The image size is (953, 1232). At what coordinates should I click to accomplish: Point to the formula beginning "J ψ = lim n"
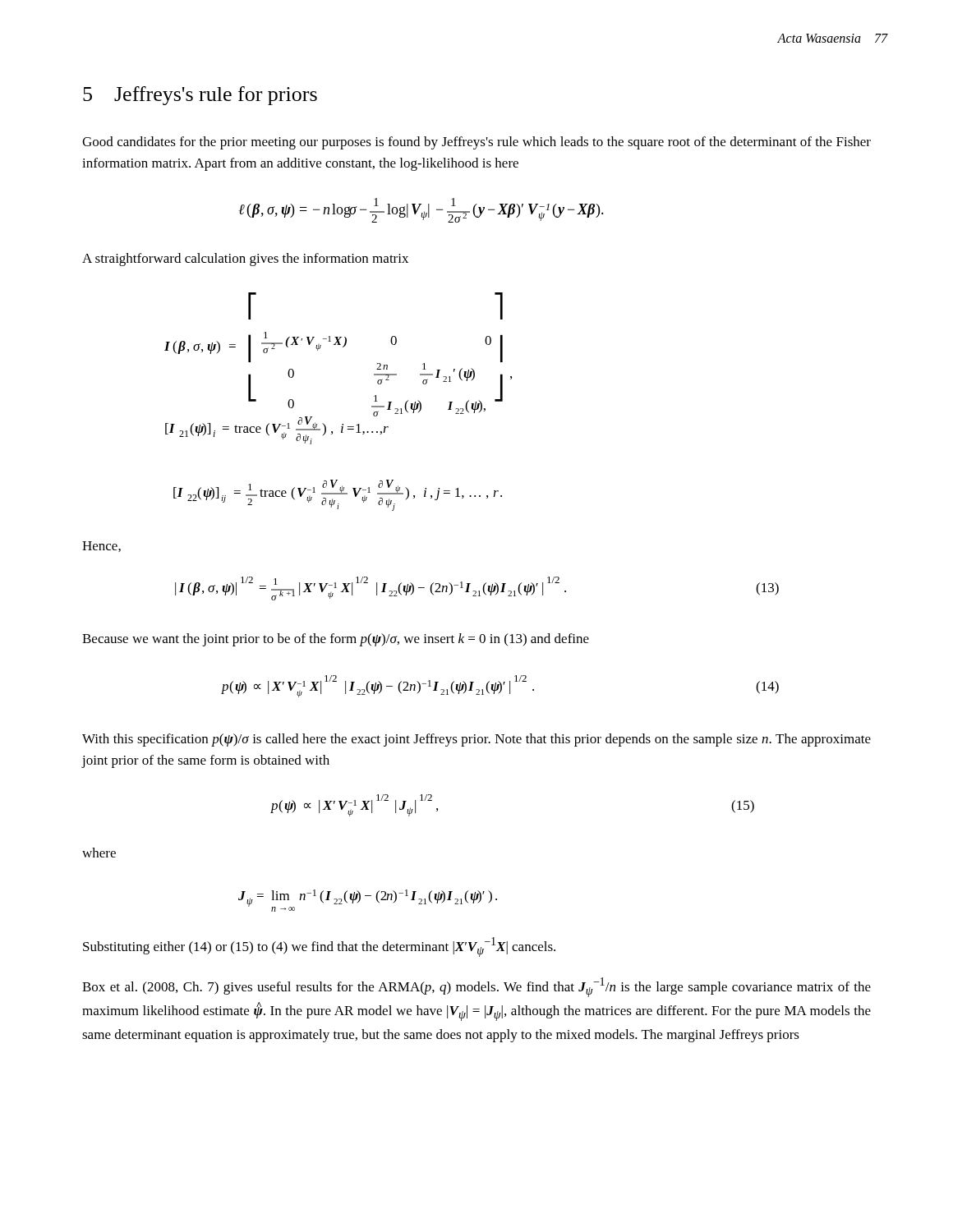coord(476,895)
